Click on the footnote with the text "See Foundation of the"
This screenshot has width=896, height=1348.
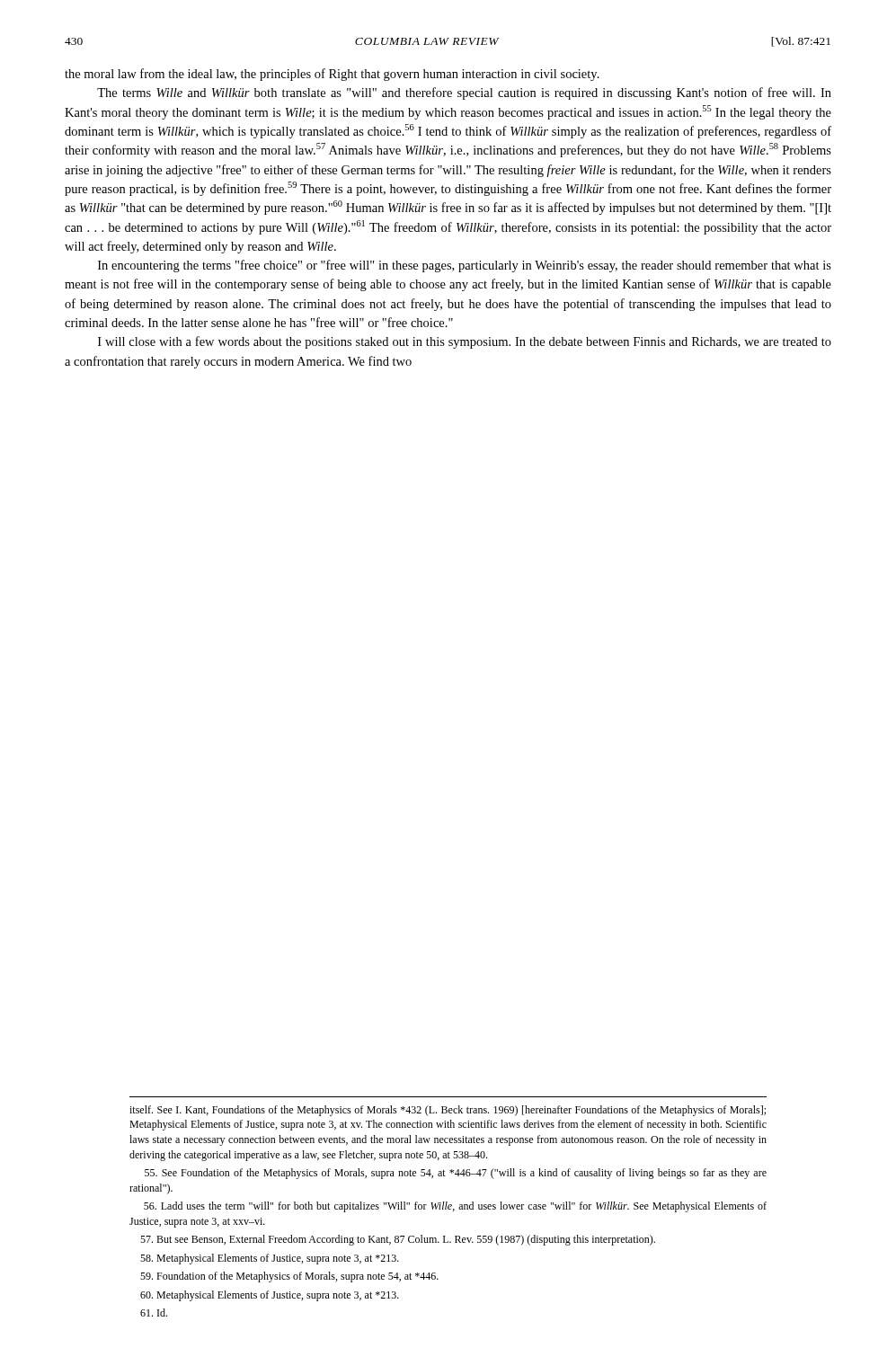(448, 1180)
